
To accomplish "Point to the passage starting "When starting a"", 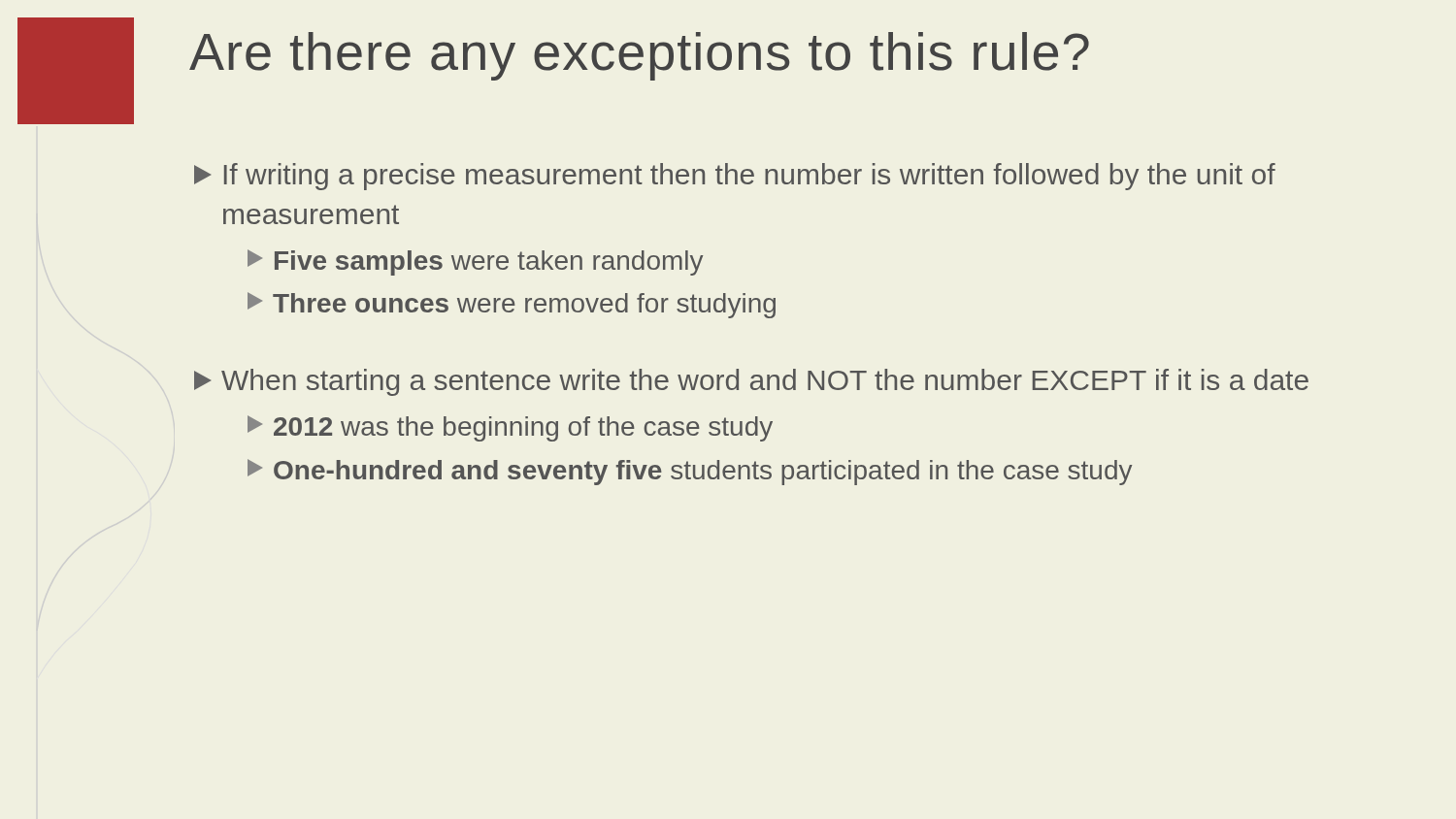I will [x=796, y=380].
